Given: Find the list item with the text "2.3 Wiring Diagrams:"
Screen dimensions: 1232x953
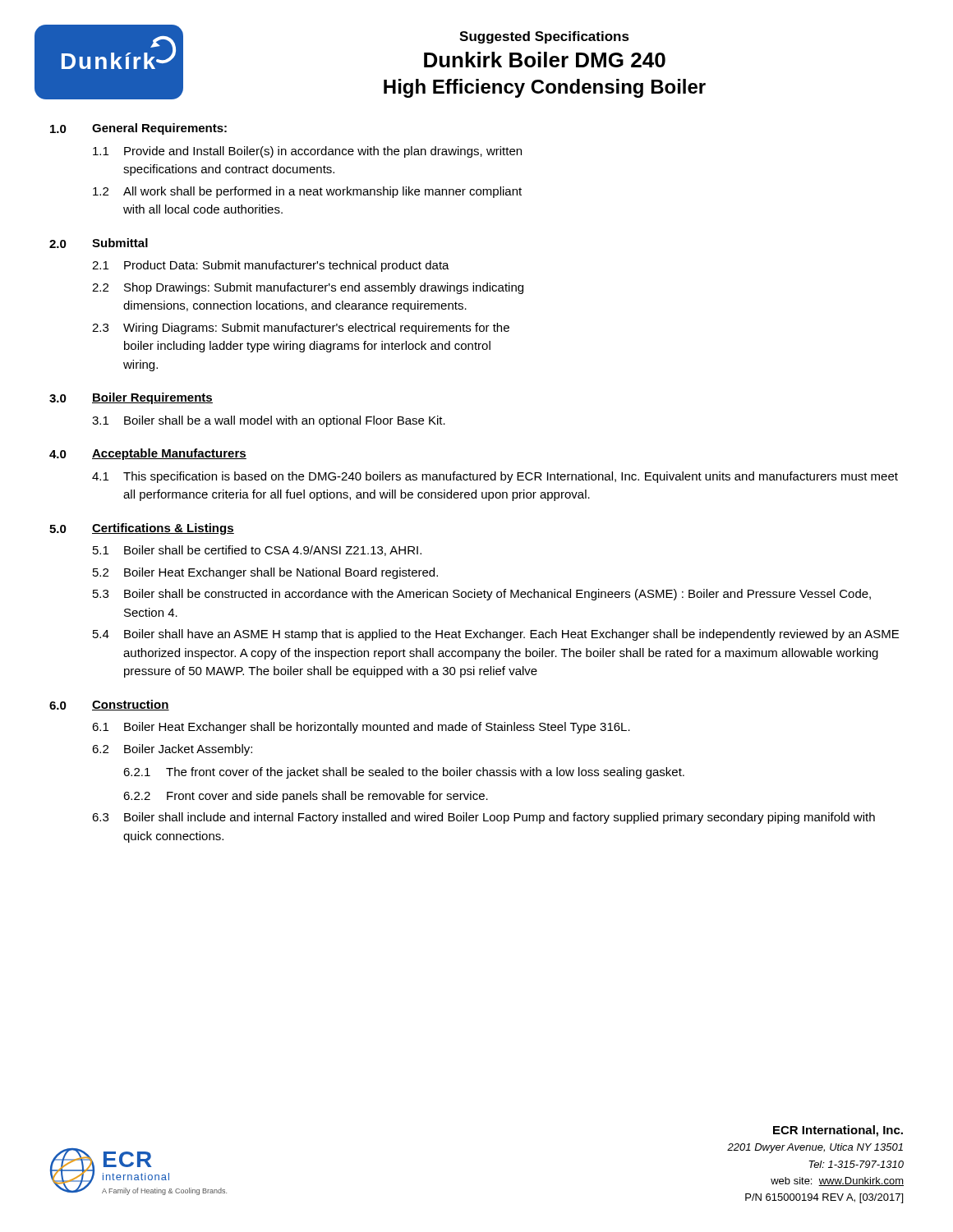Looking at the screenshot, I should (x=498, y=346).
